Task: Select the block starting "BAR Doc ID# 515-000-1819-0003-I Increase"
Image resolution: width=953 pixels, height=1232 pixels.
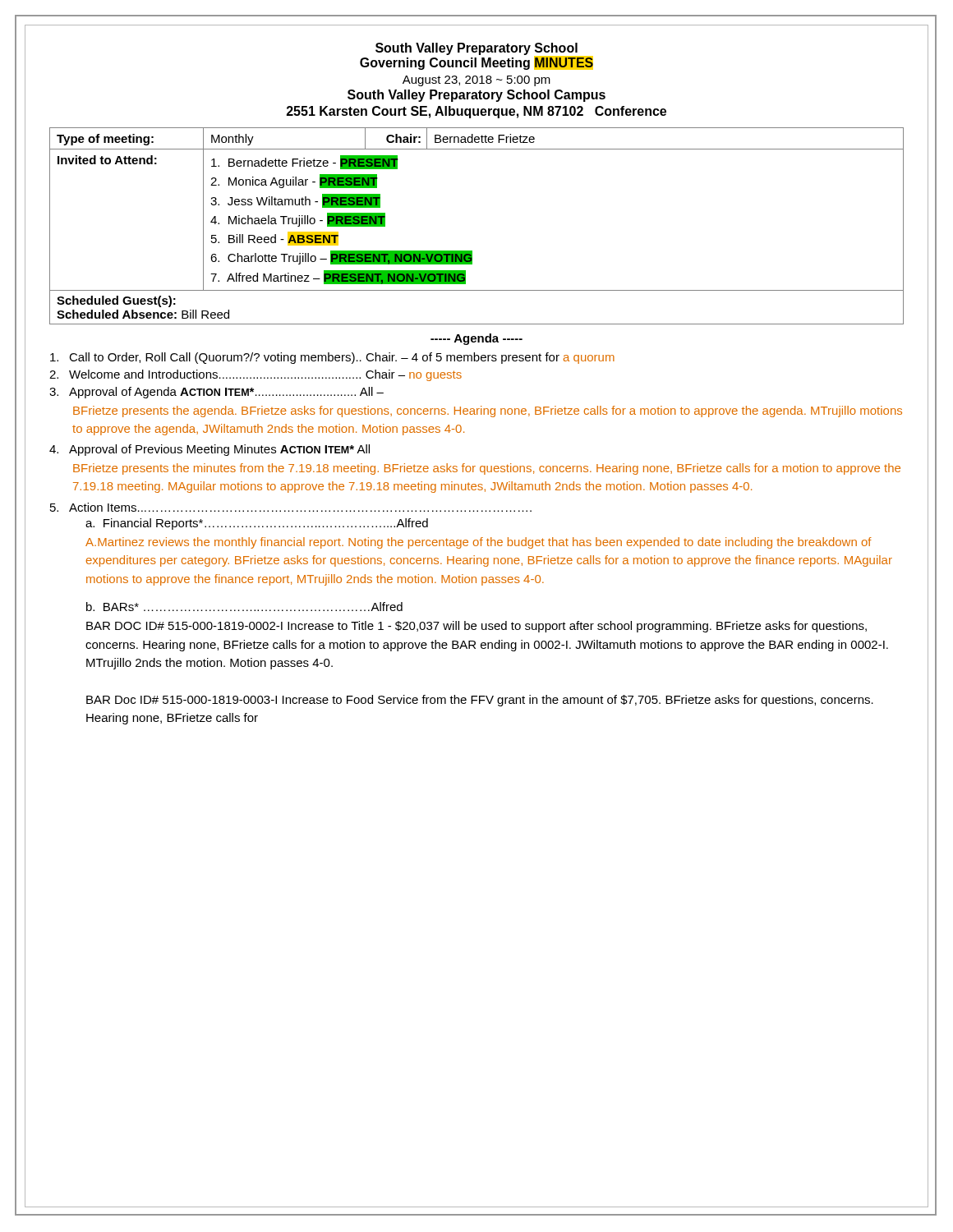Action: [480, 708]
